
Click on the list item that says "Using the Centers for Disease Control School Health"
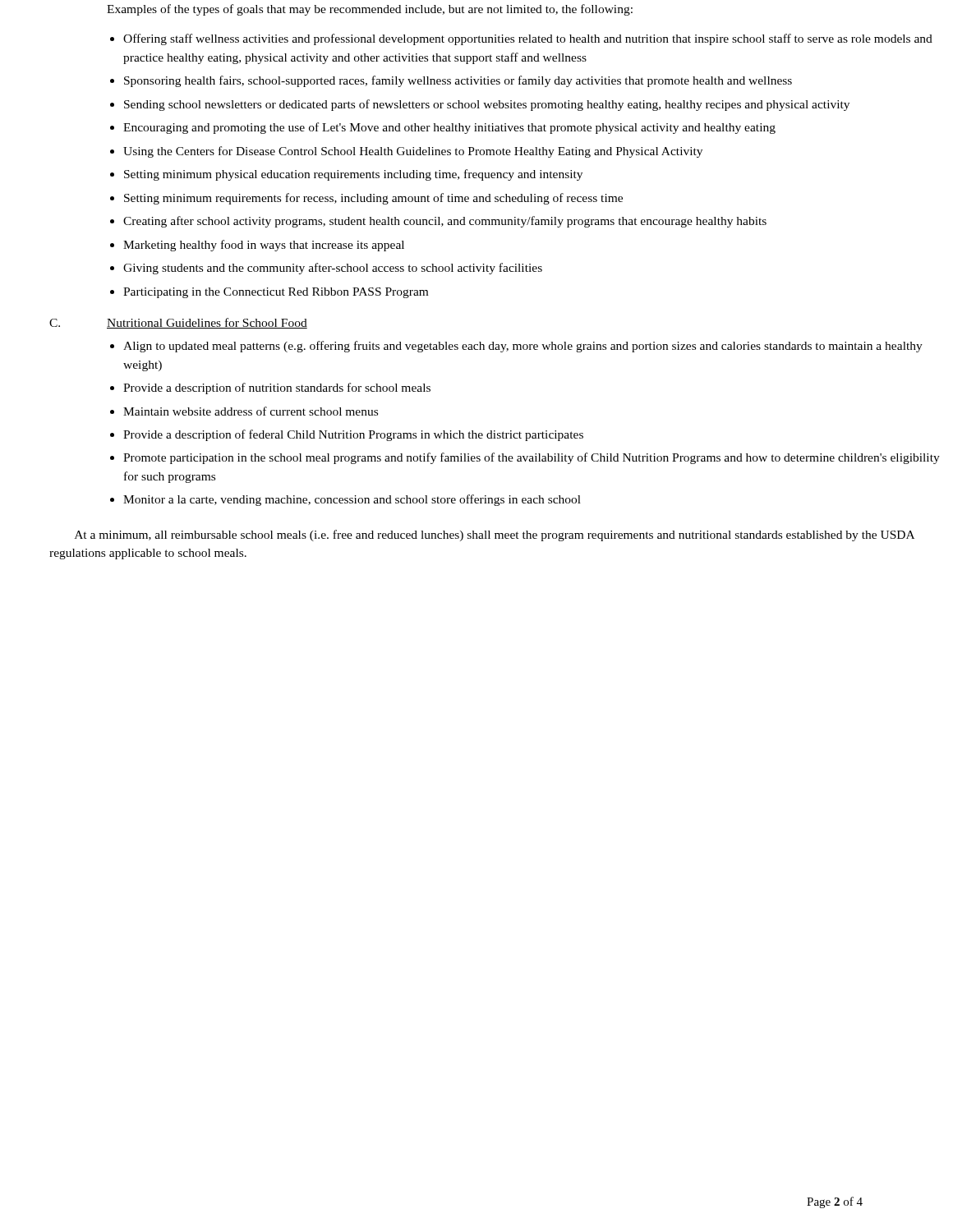click(x=413, y=151)
